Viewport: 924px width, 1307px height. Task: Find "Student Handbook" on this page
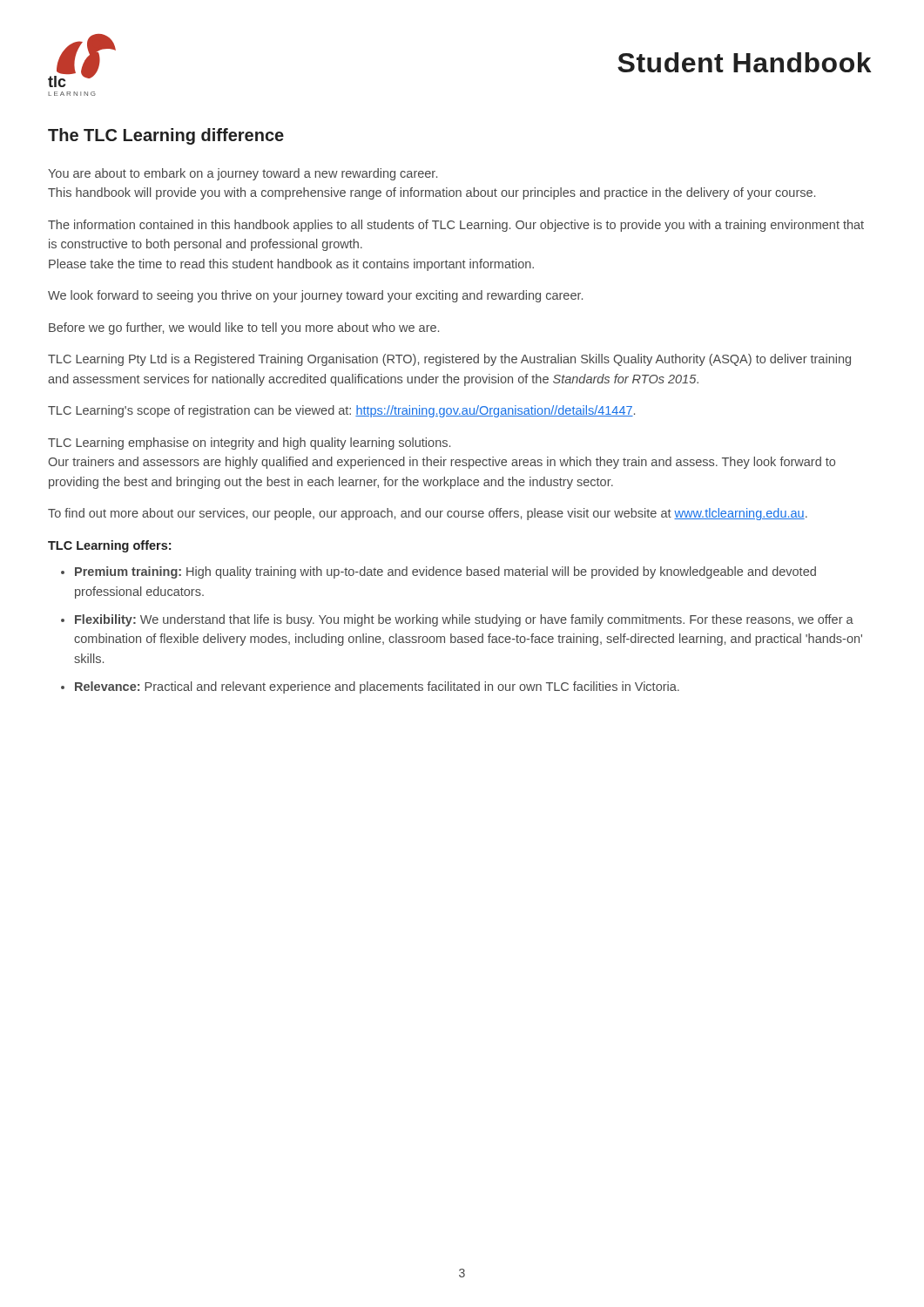pyautogui.click(x=744, y=63)
